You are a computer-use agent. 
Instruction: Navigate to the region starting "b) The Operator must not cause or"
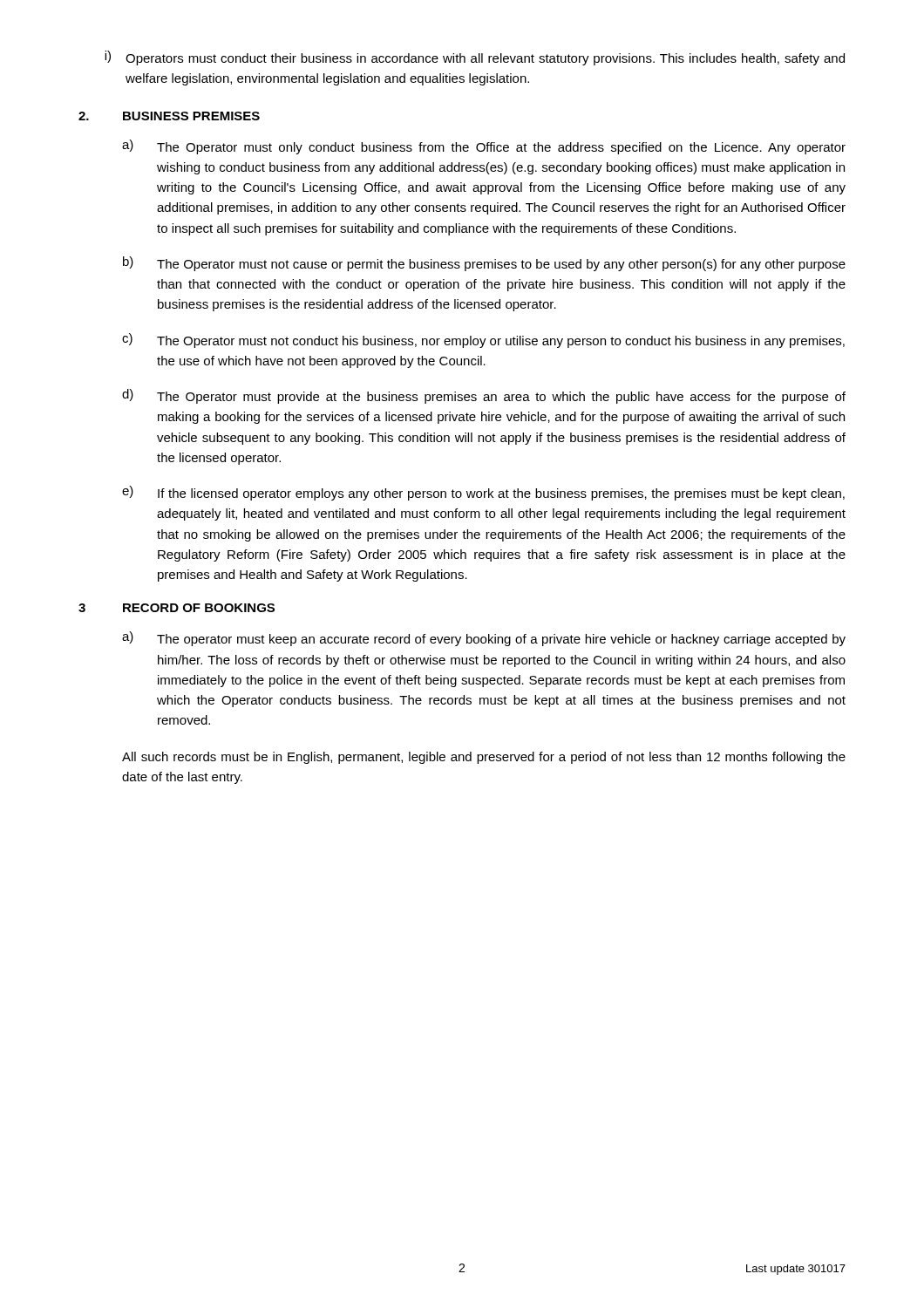click(x=484, y=284)
